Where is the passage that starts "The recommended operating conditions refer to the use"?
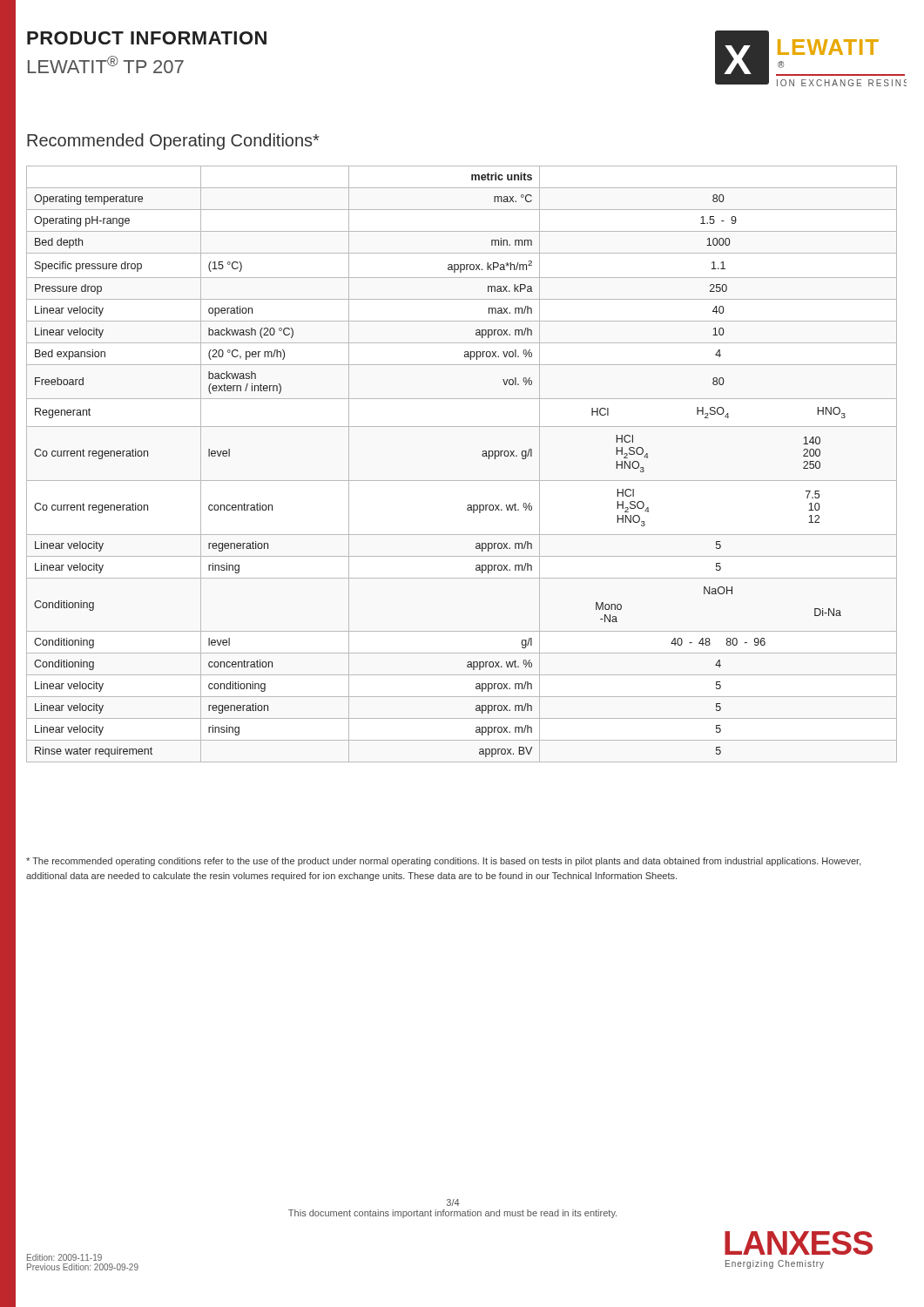 click(444, 868)
